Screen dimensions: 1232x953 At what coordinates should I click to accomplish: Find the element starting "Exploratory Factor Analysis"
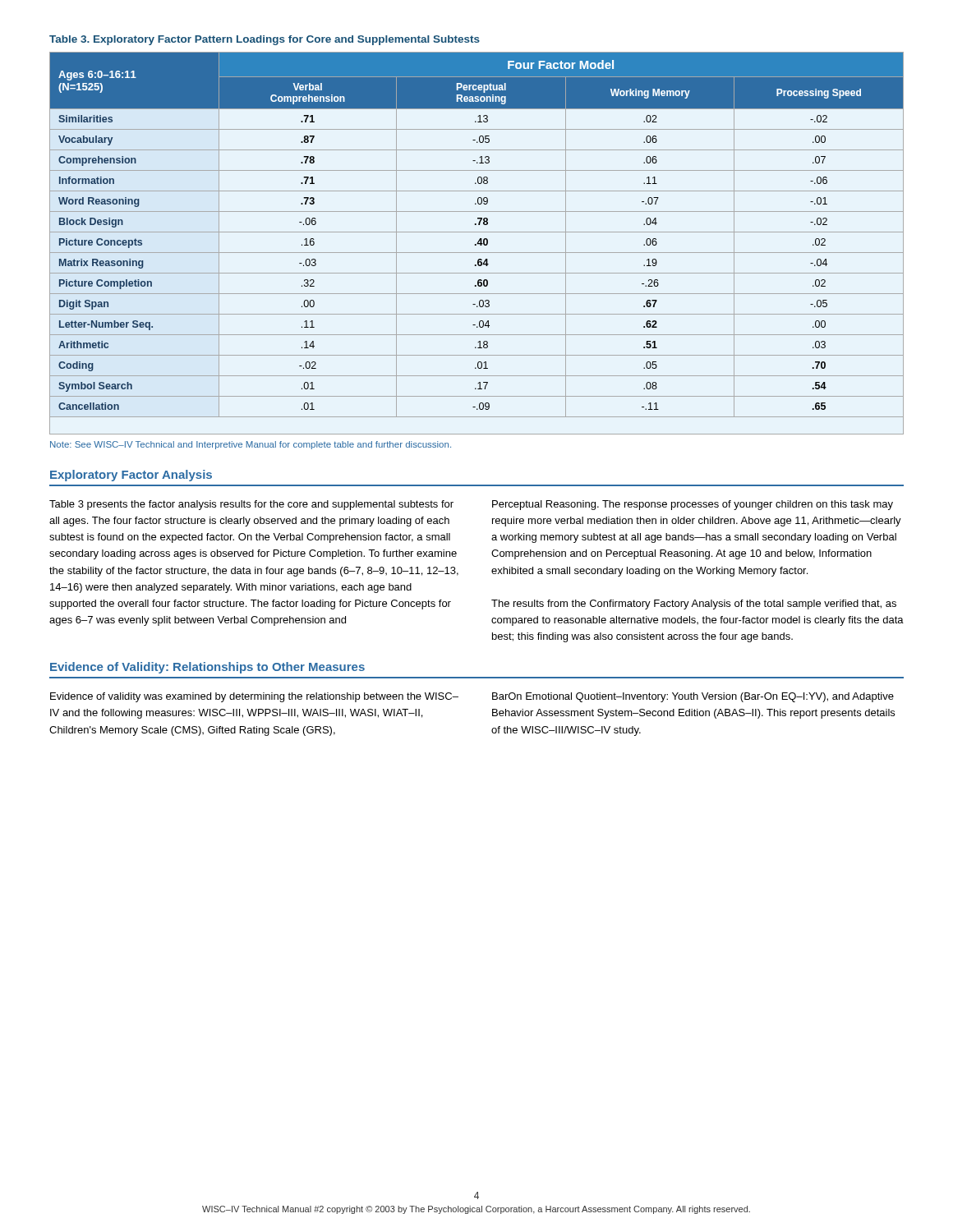point(131,474)
